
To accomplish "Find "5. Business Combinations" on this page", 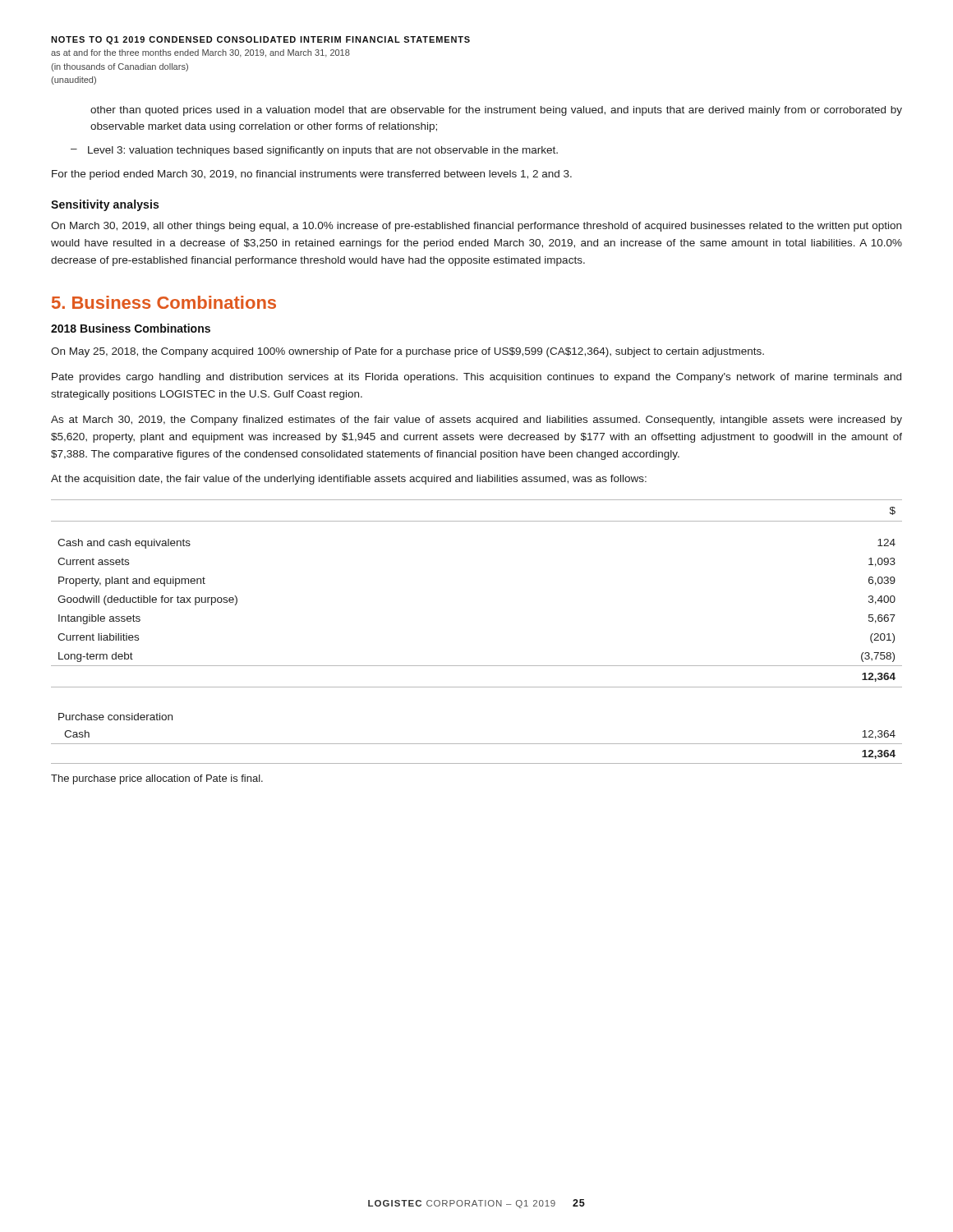I will coord(164,303).
